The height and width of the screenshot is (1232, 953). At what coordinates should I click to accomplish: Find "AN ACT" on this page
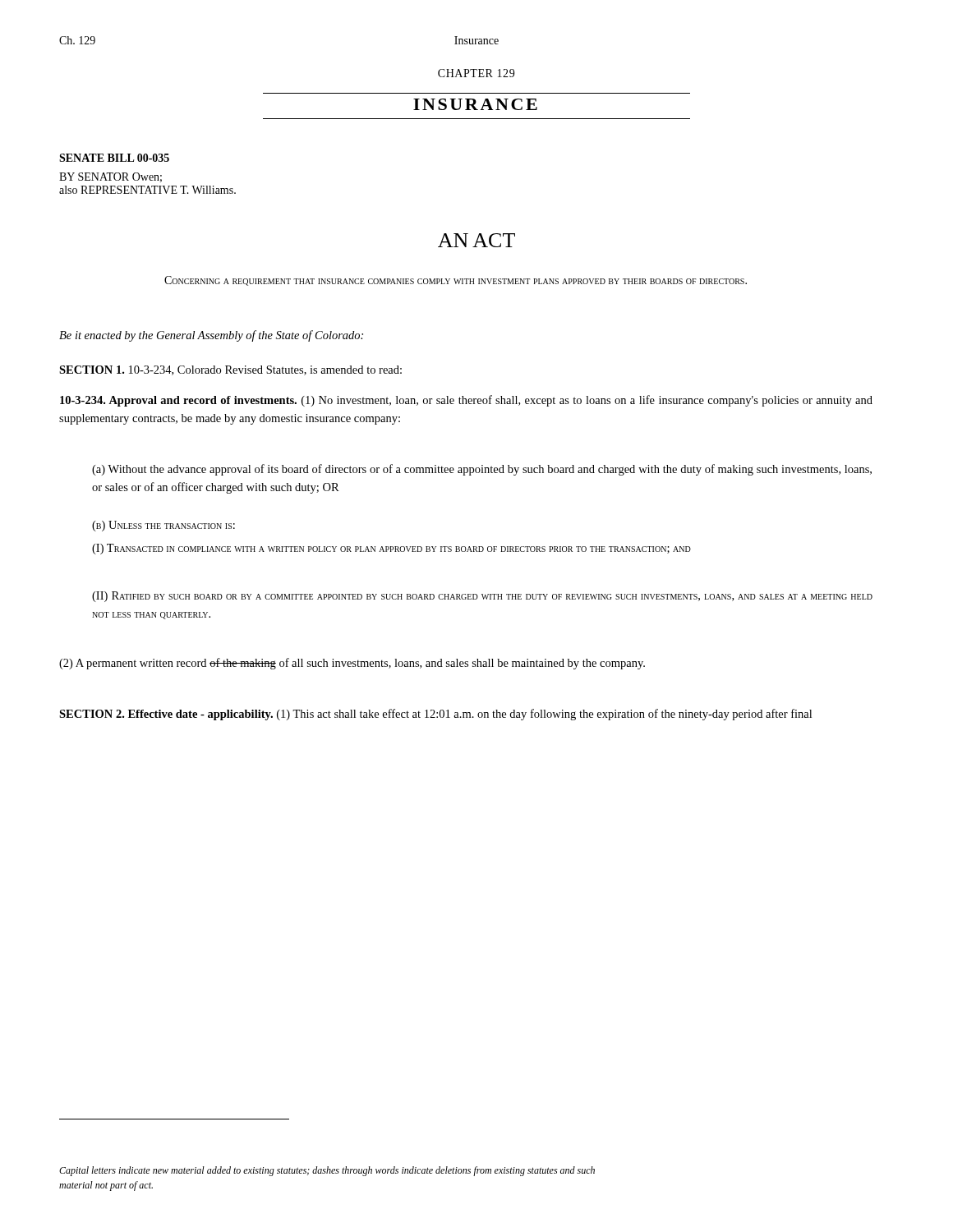[476, 240]
